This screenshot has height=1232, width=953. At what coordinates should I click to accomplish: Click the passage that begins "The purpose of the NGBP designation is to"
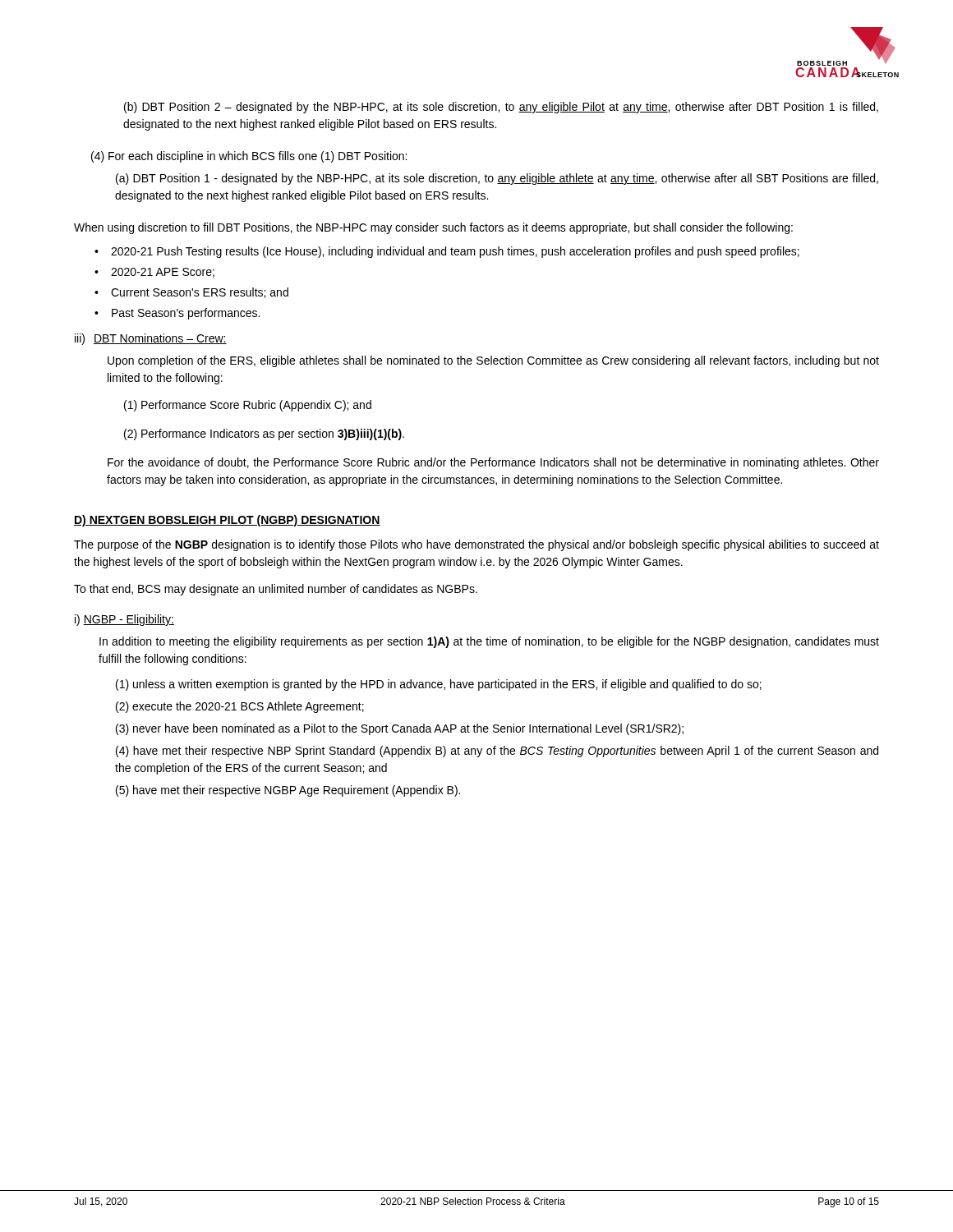(476, 553)
